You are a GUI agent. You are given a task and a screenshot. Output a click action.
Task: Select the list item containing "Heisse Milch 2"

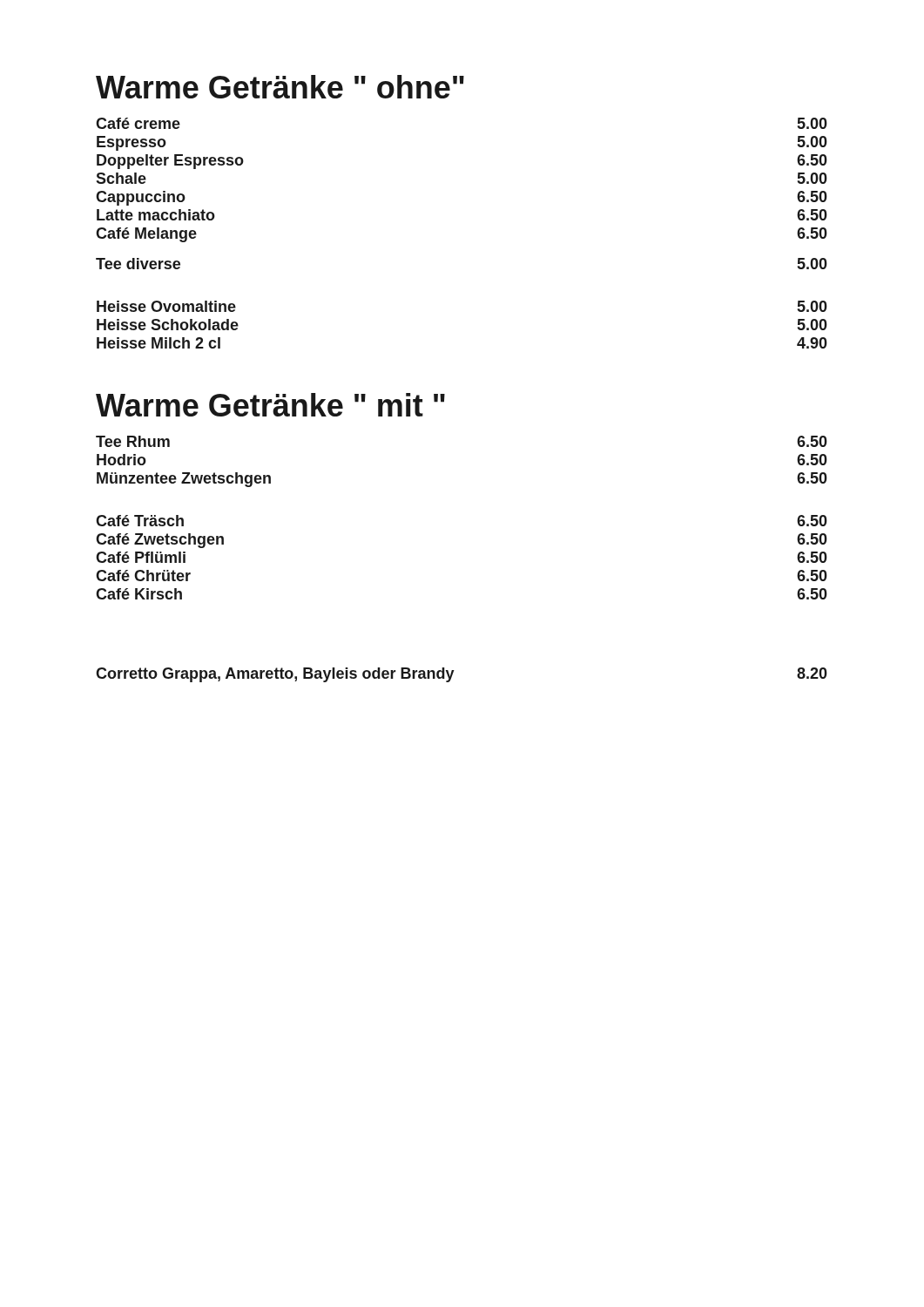(156, 343)
